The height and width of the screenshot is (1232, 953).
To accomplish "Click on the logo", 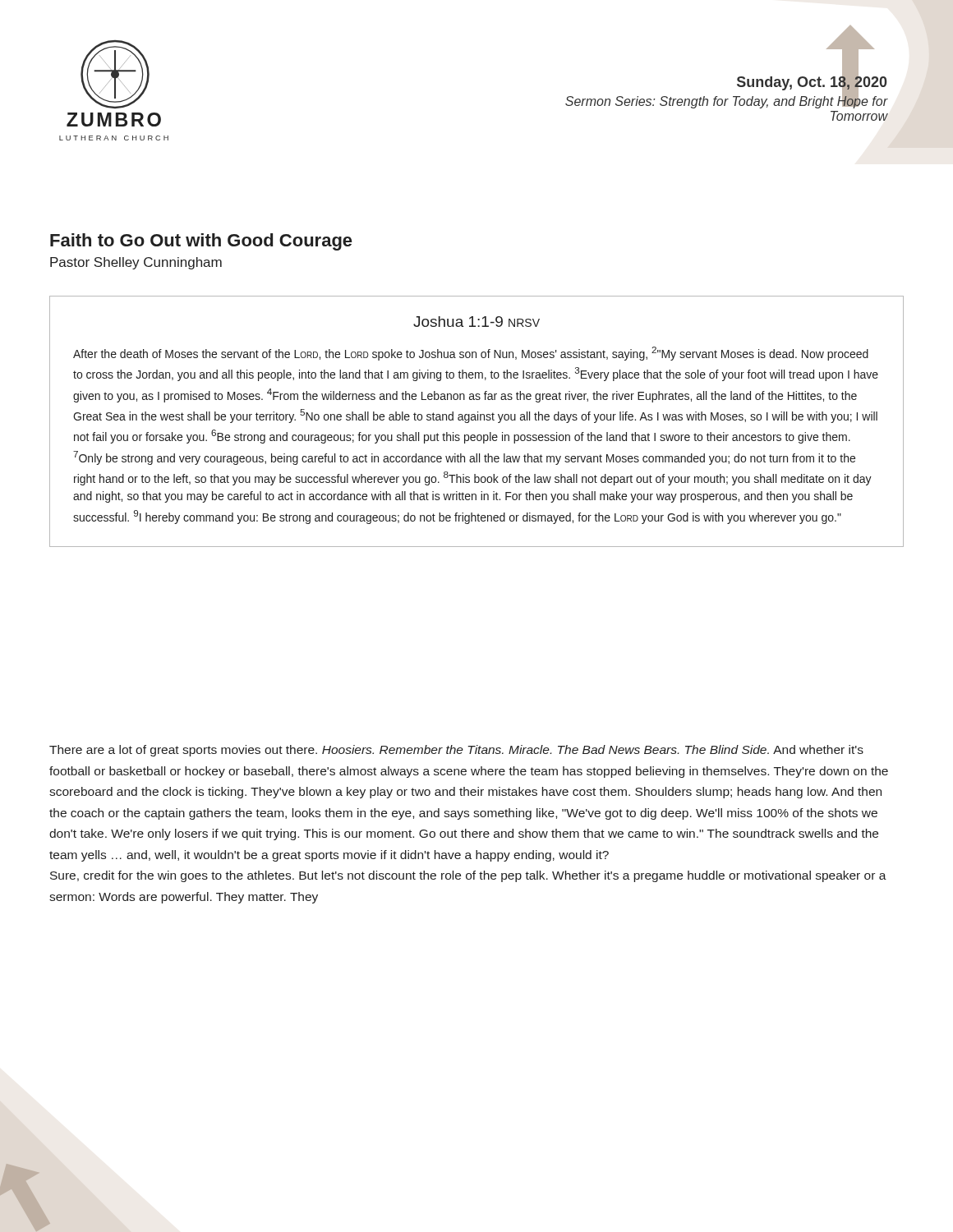I will [115, 99].
